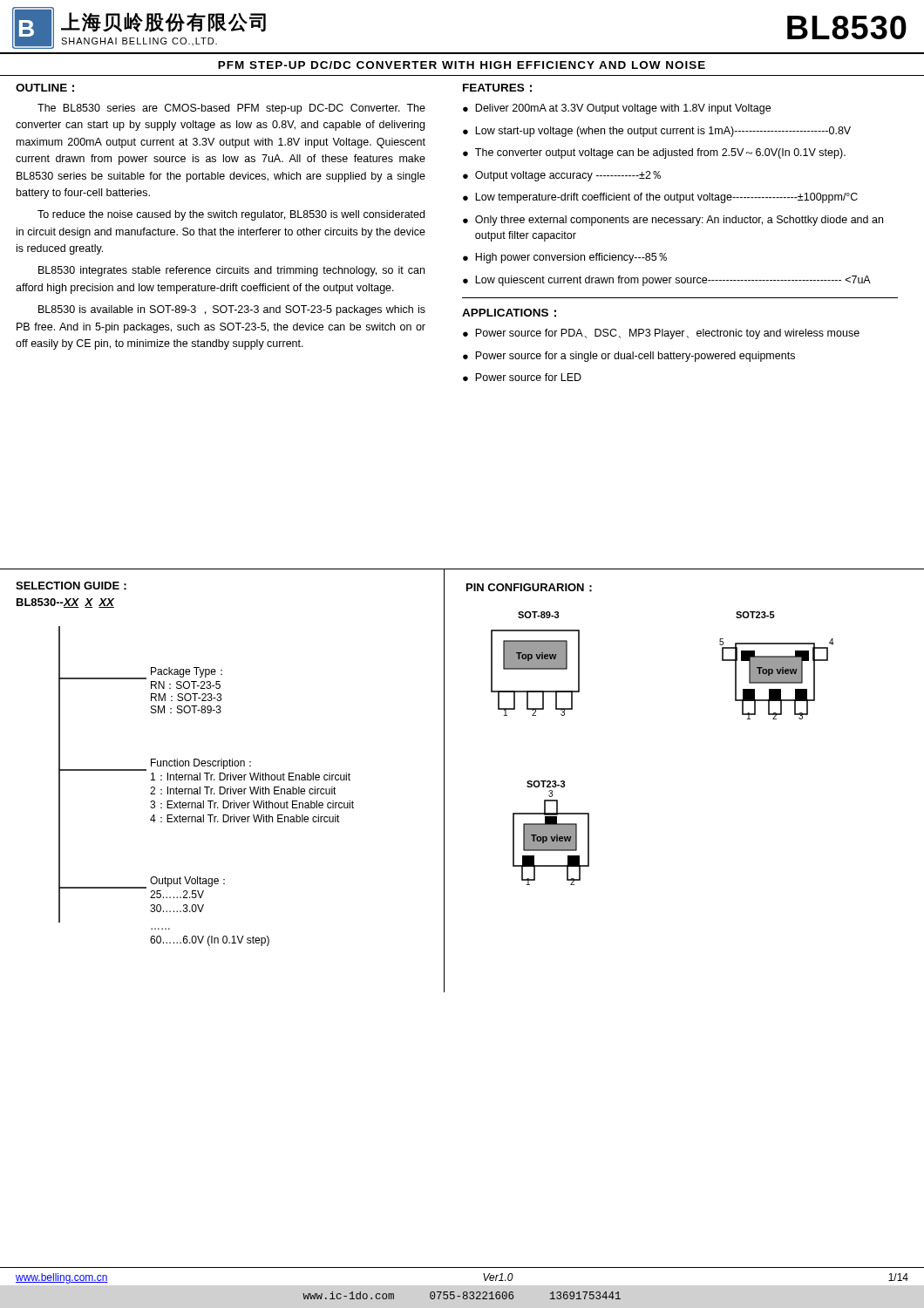Screen dimensions: 1308x924
Task: Locate the region starting "Power source for LED"
Action: [528, 378]
